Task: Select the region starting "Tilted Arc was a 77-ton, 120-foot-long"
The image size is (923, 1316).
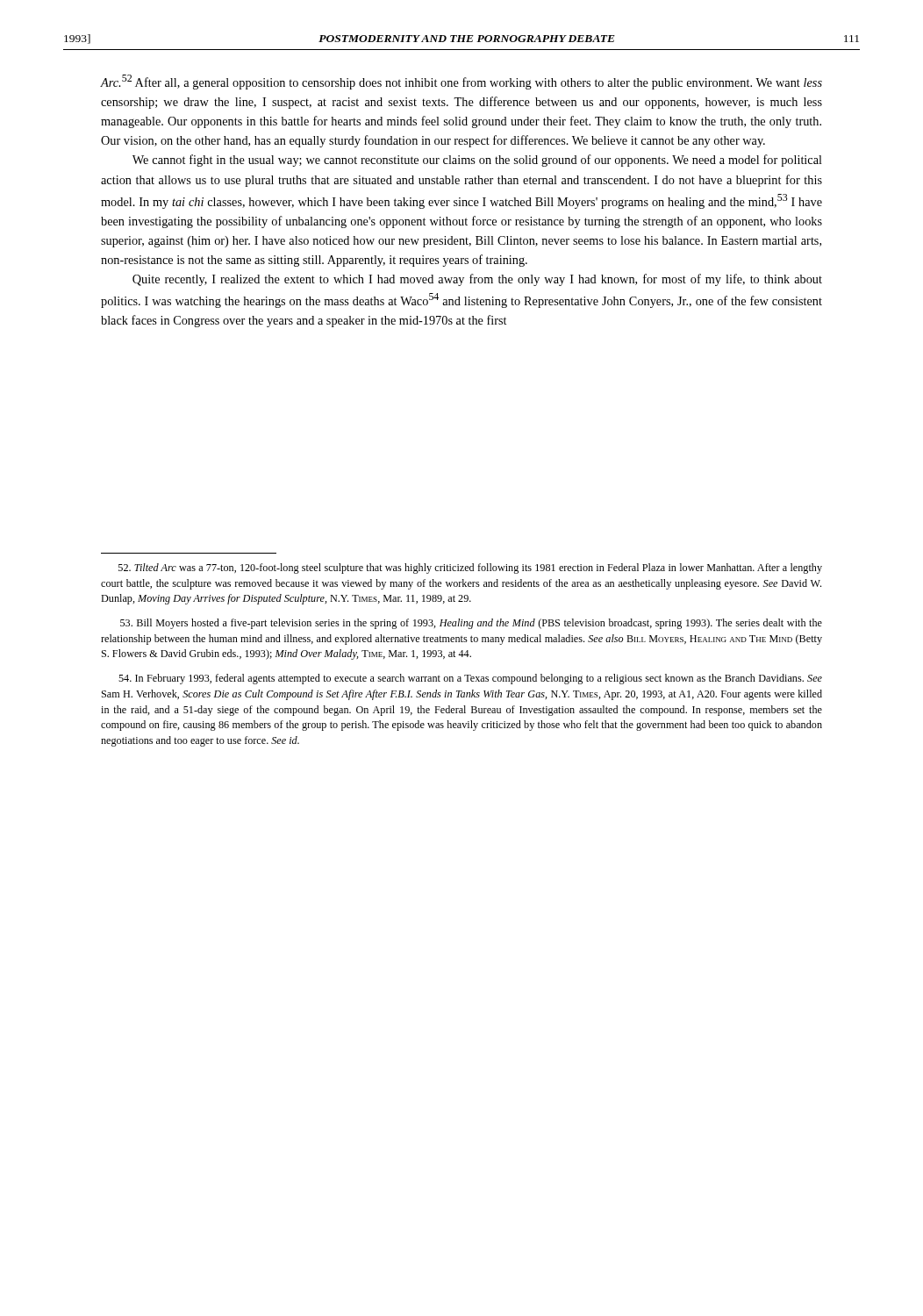Action: pos(462,584)
